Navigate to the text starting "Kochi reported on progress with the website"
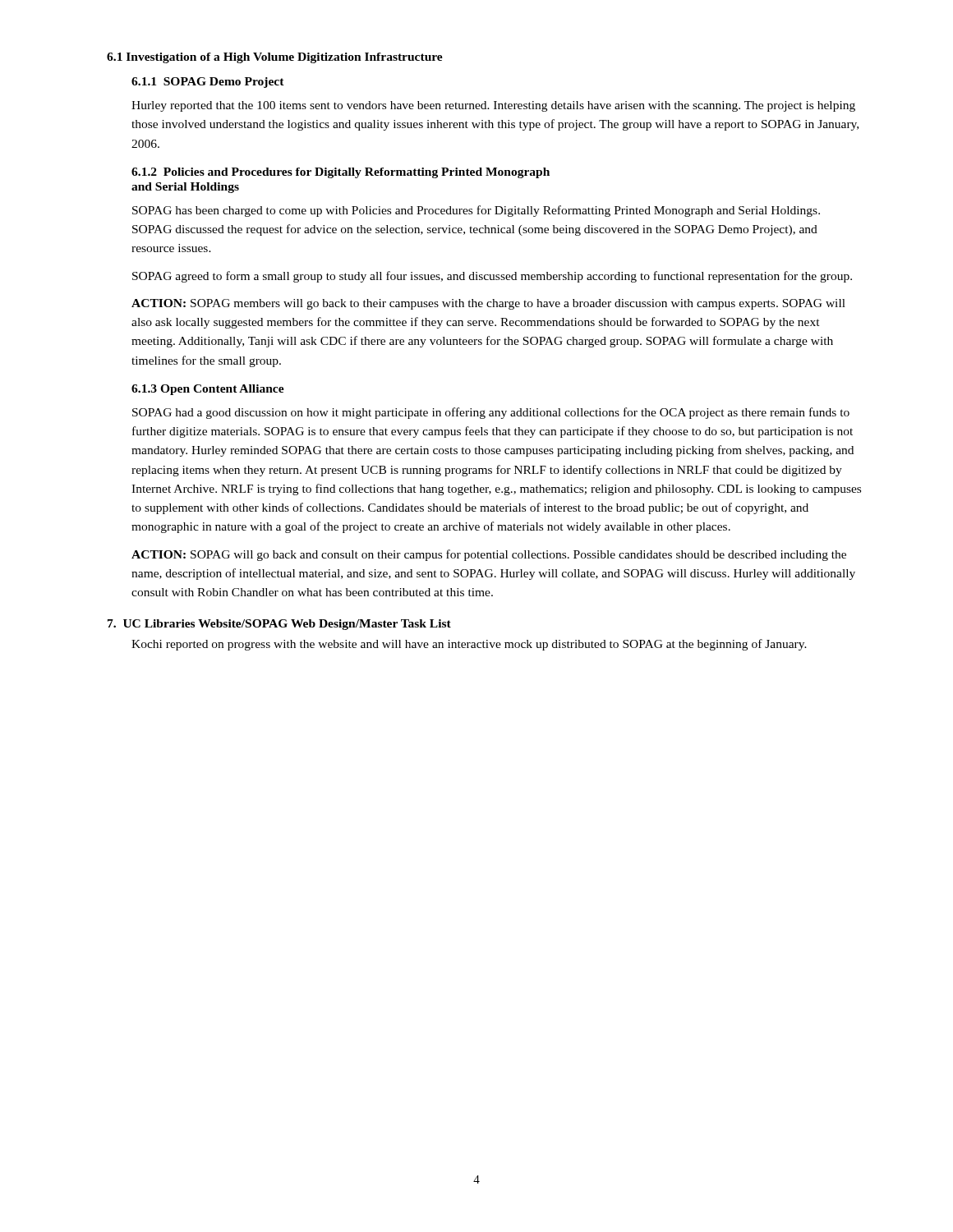This screenshot has height=1232, width=953. point(469,644)
